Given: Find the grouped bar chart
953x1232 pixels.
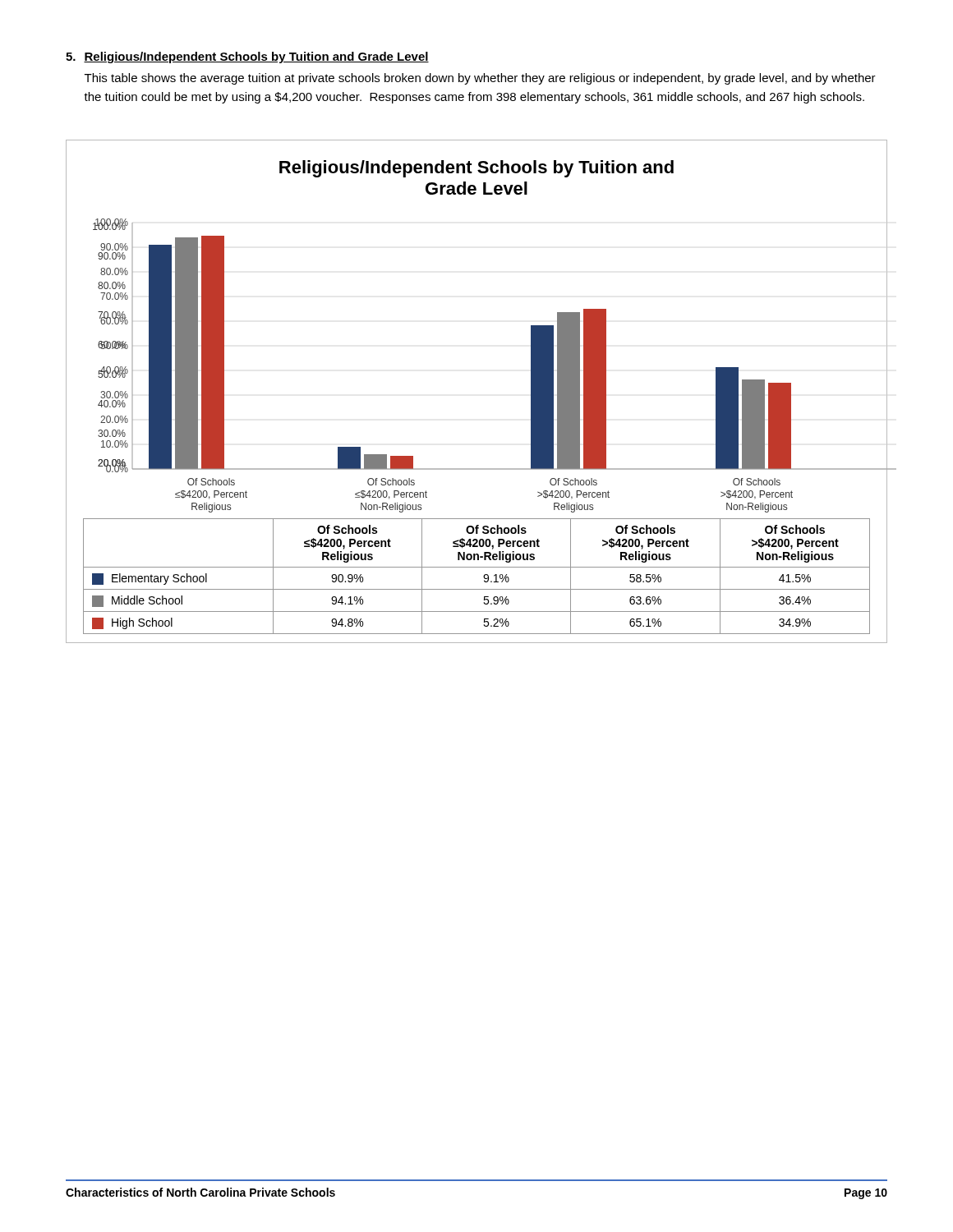Looking at the screenshot, I should [x=476, y=391].
